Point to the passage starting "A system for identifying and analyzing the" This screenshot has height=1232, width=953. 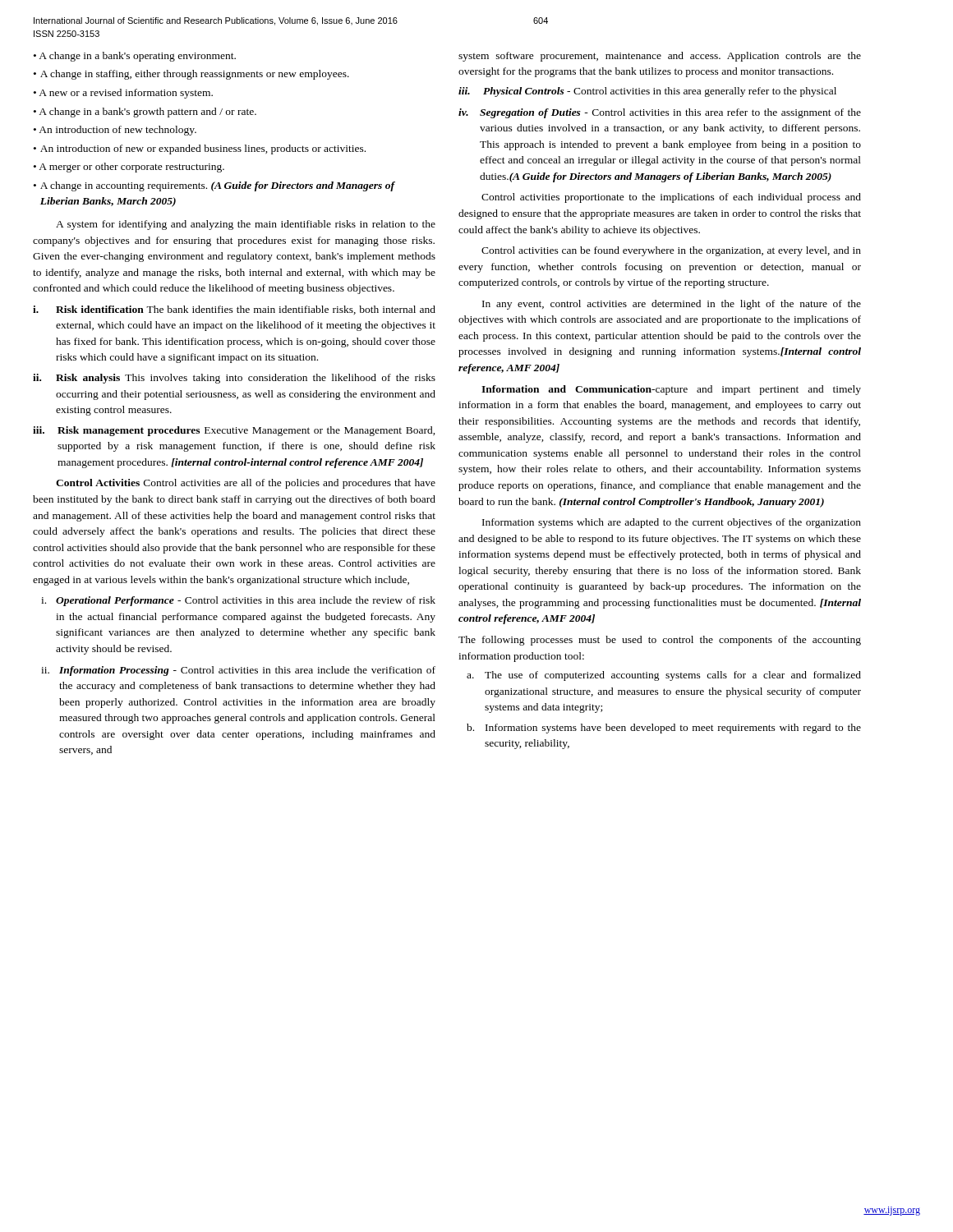(x=234, y=256)
